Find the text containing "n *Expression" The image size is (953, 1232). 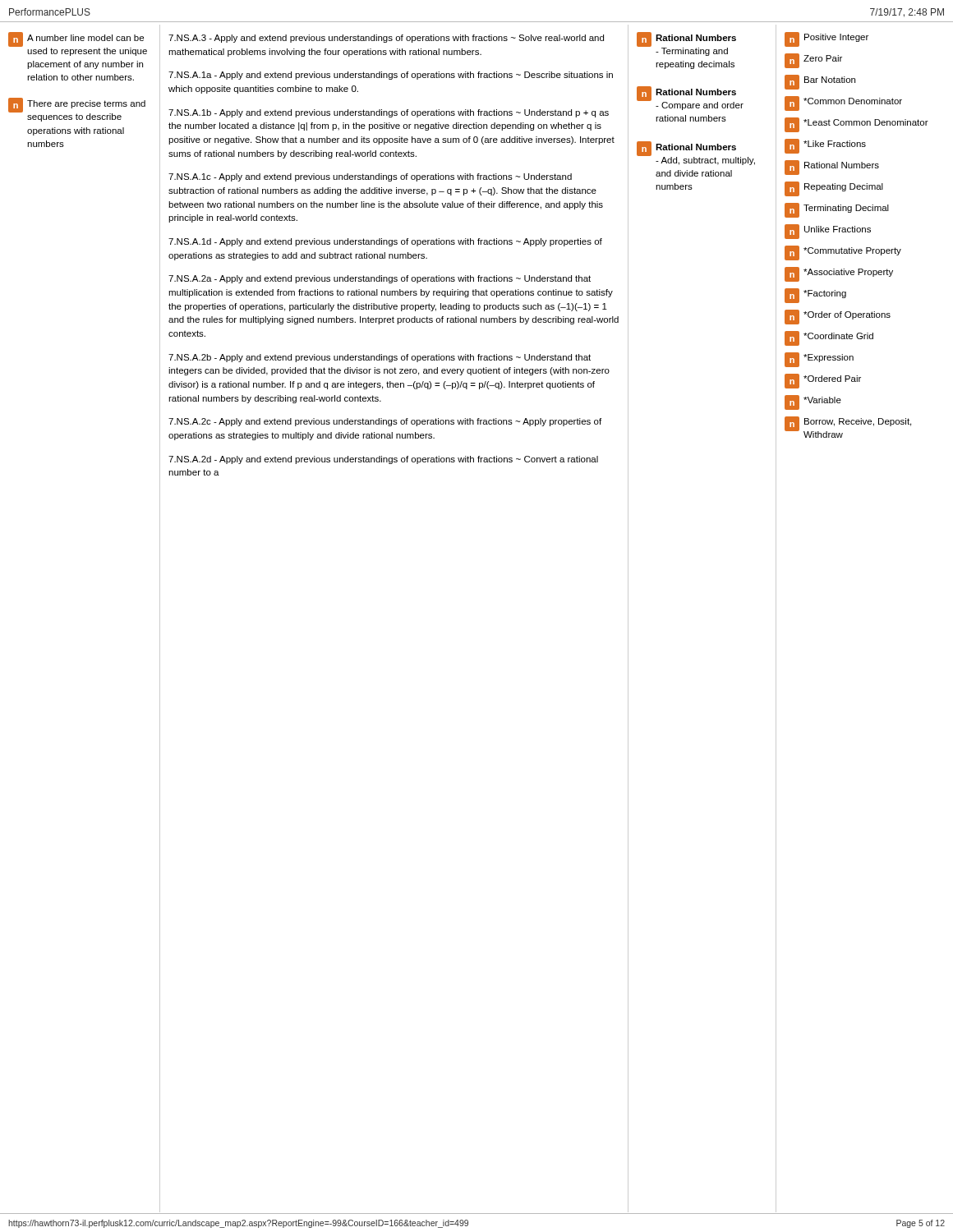click(x=819, y=359)
